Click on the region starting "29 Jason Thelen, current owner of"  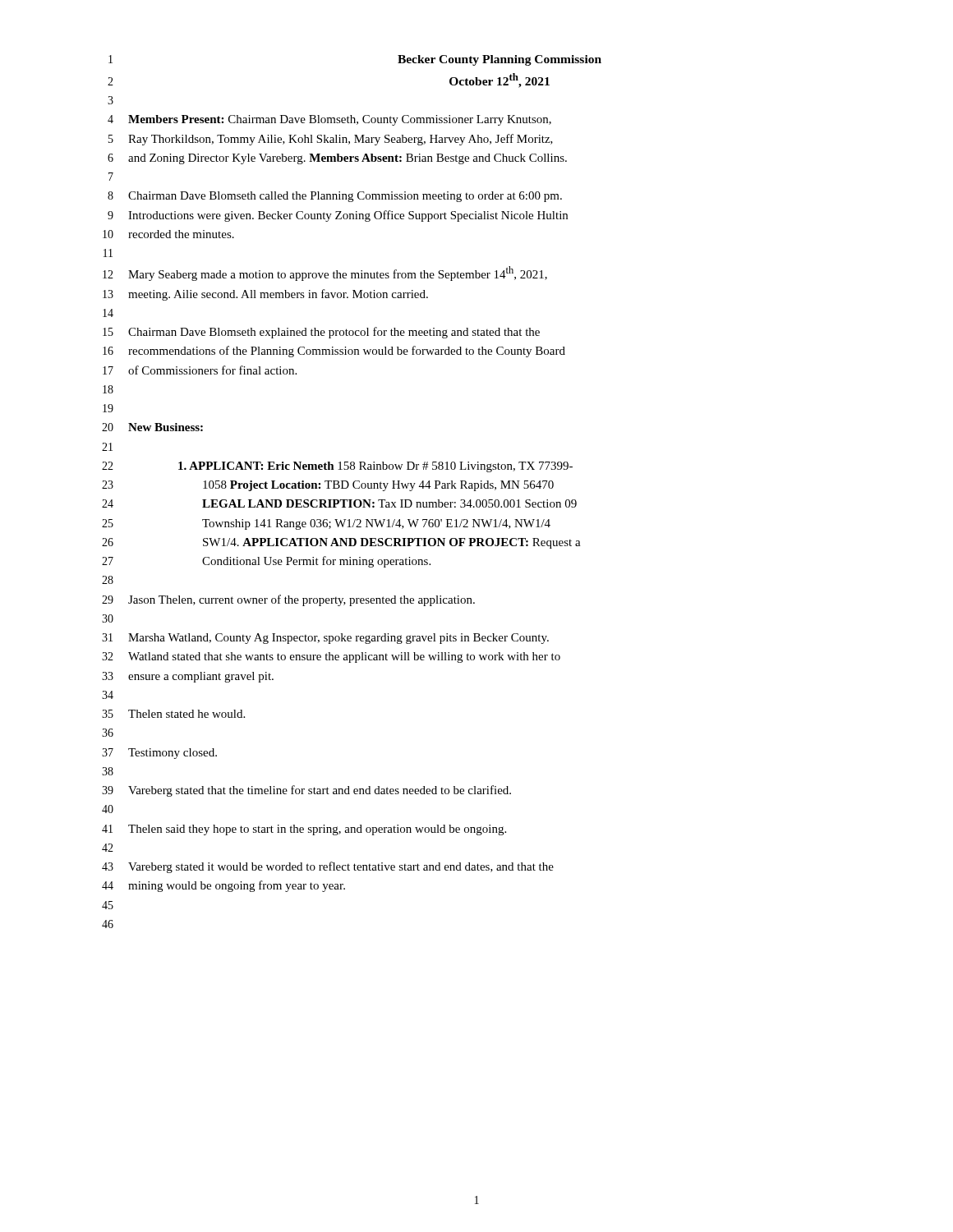(476, 600)
